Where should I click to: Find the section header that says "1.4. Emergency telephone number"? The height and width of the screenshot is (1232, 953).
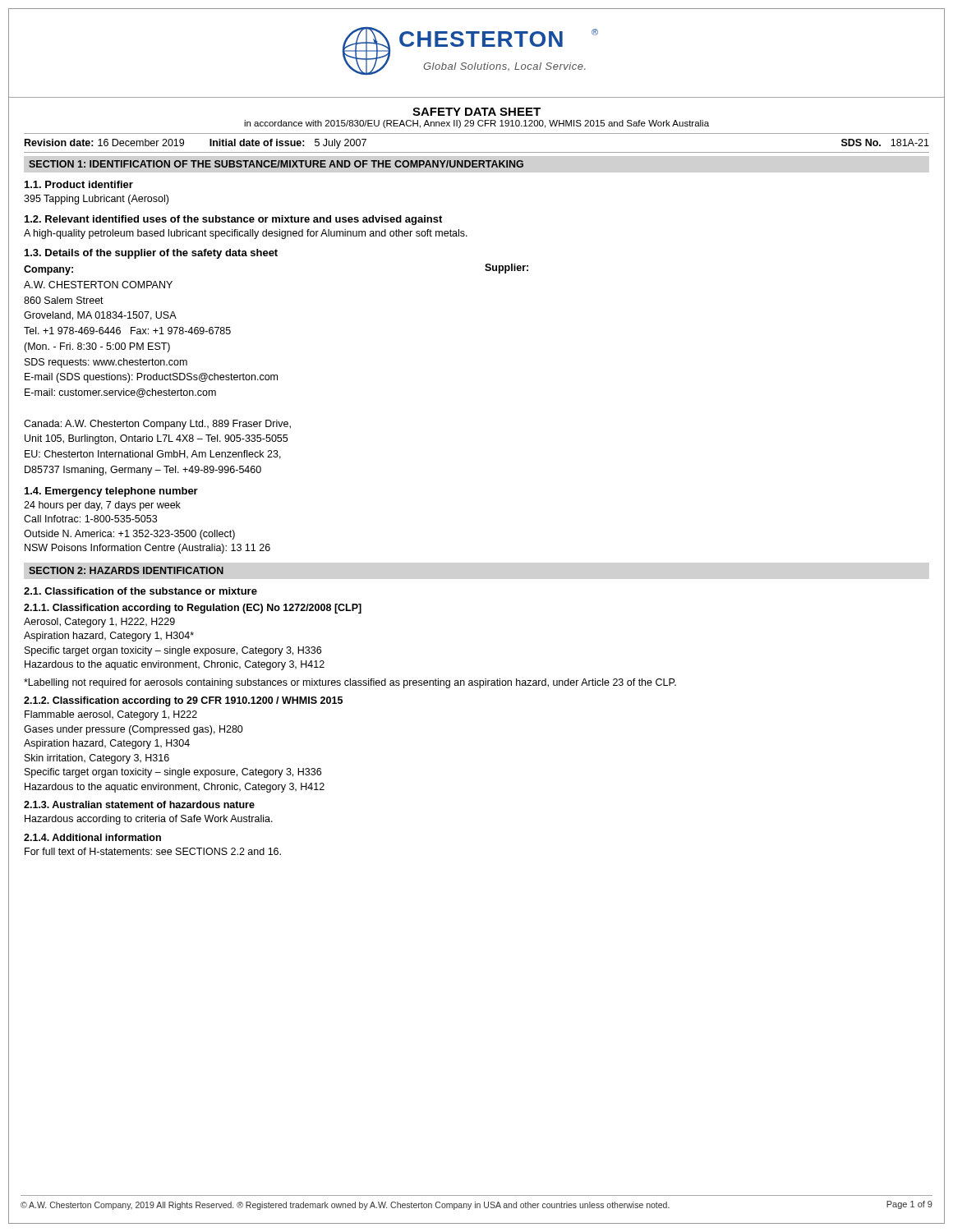coord(111,490)
